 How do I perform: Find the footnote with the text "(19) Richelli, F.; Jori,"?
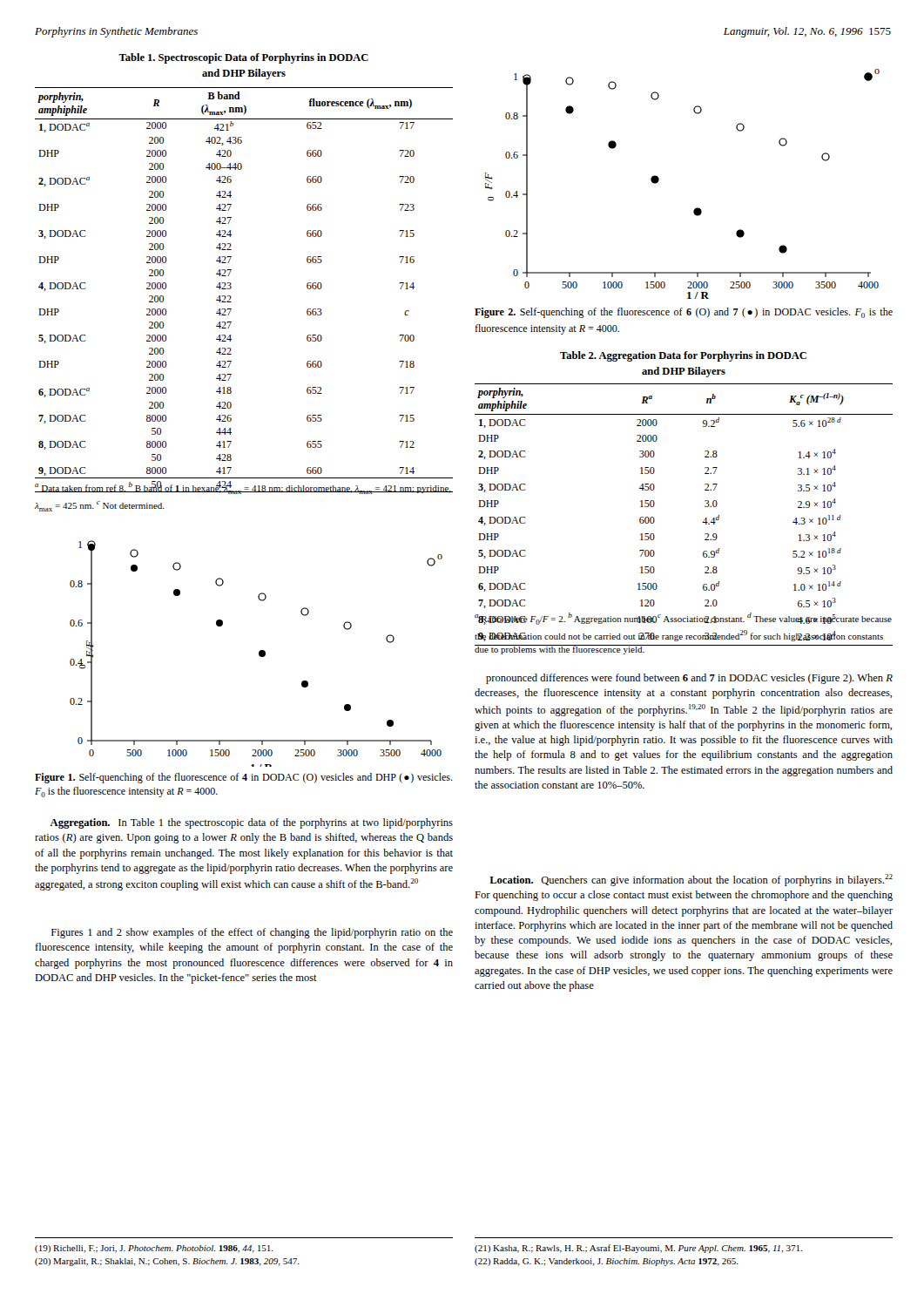[167, 1254]
